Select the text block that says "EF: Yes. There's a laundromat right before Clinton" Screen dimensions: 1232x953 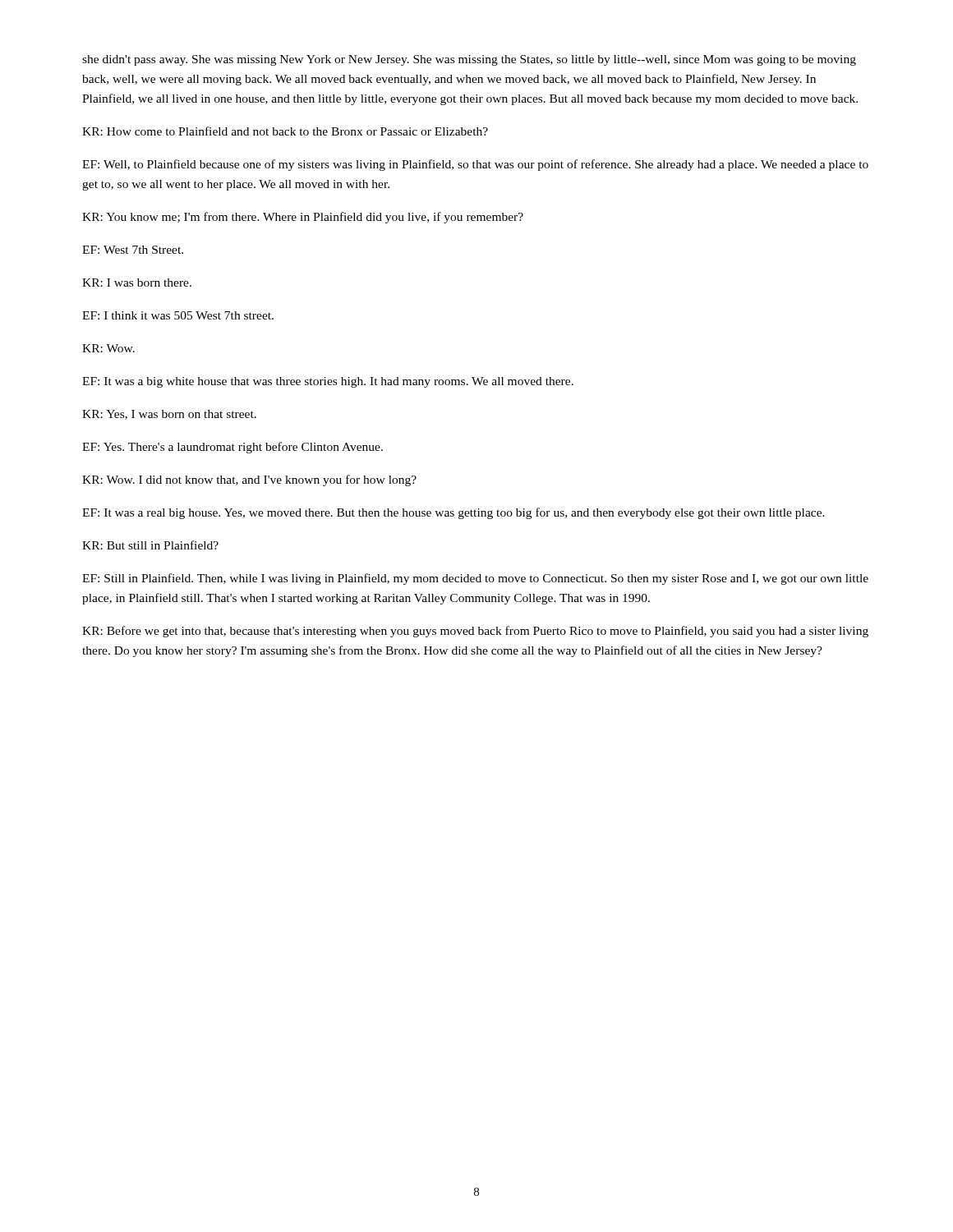click(x=233, y=447)
